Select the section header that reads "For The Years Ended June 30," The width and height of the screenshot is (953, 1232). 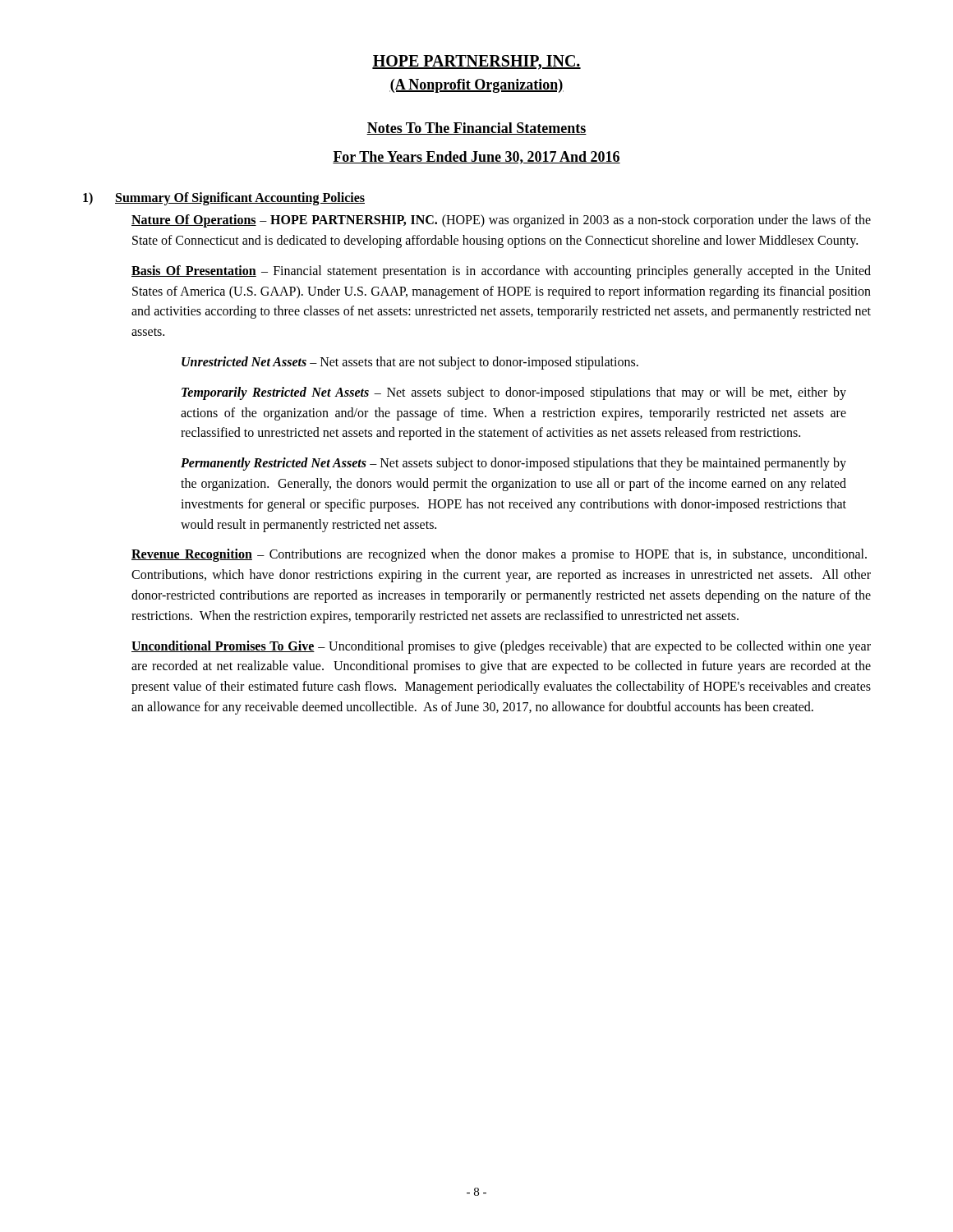[x=476, y=157]
